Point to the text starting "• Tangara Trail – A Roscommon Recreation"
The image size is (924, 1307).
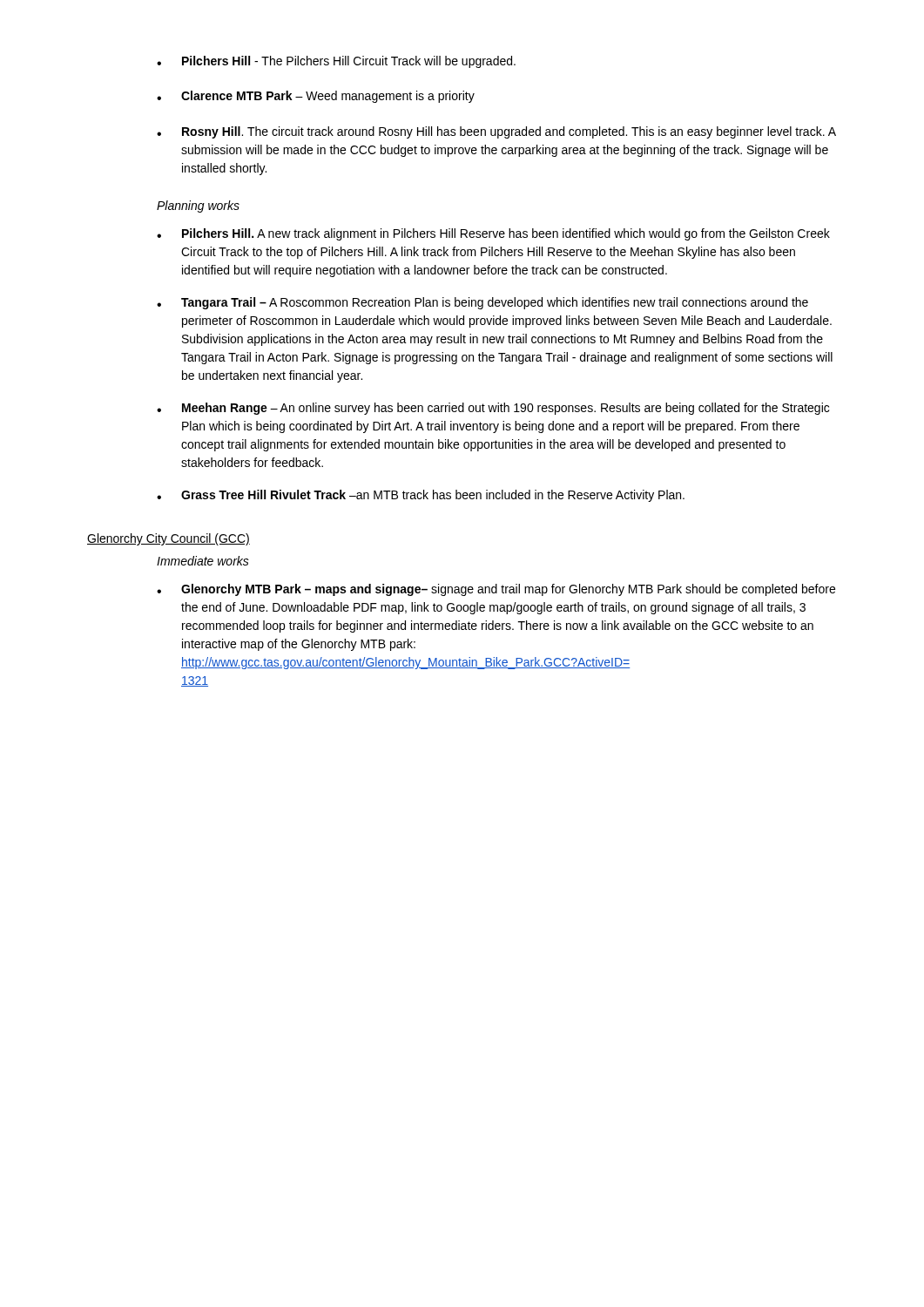coord(497,339)
